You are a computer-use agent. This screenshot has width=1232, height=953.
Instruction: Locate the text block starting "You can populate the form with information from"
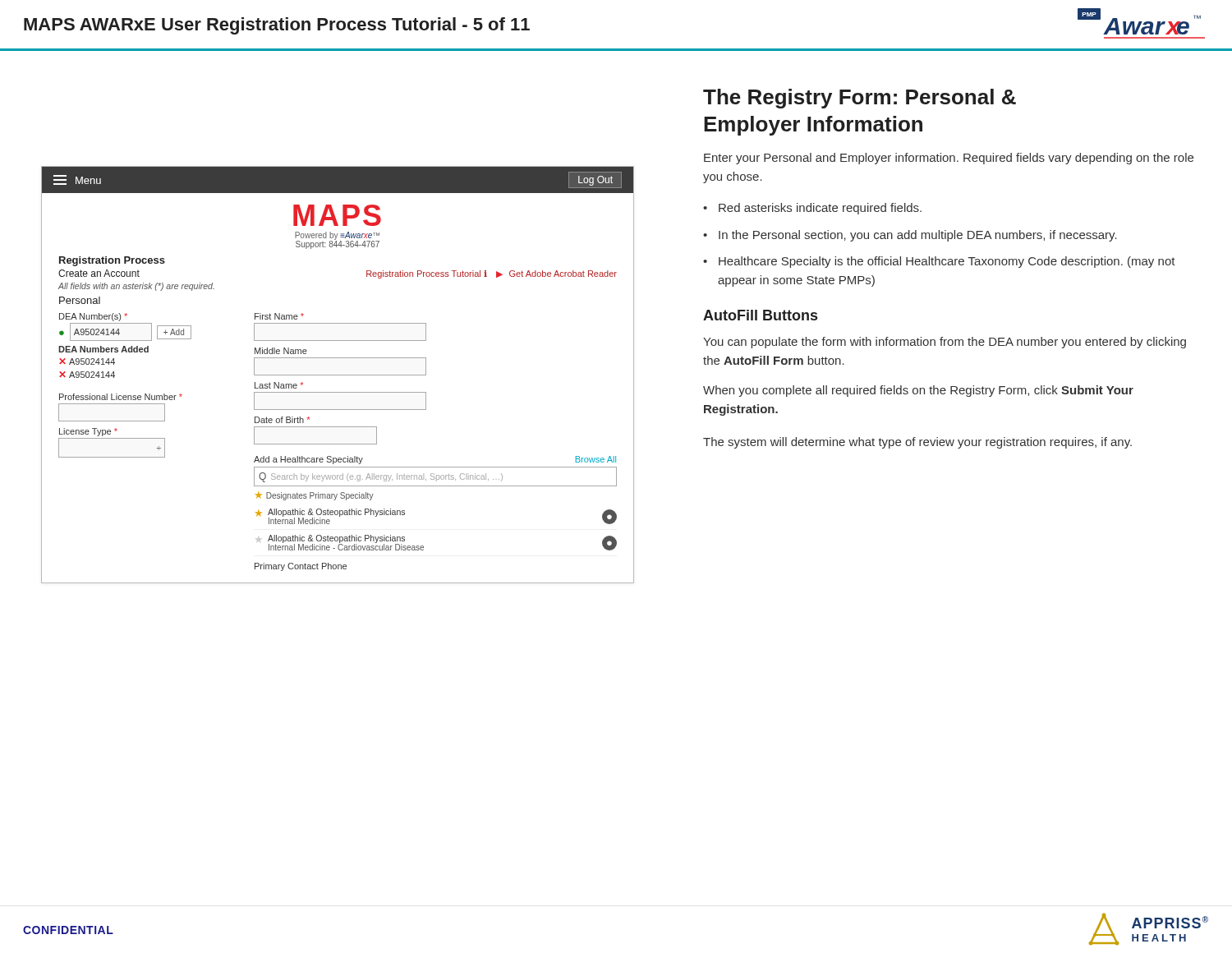[x=945, y=351]
